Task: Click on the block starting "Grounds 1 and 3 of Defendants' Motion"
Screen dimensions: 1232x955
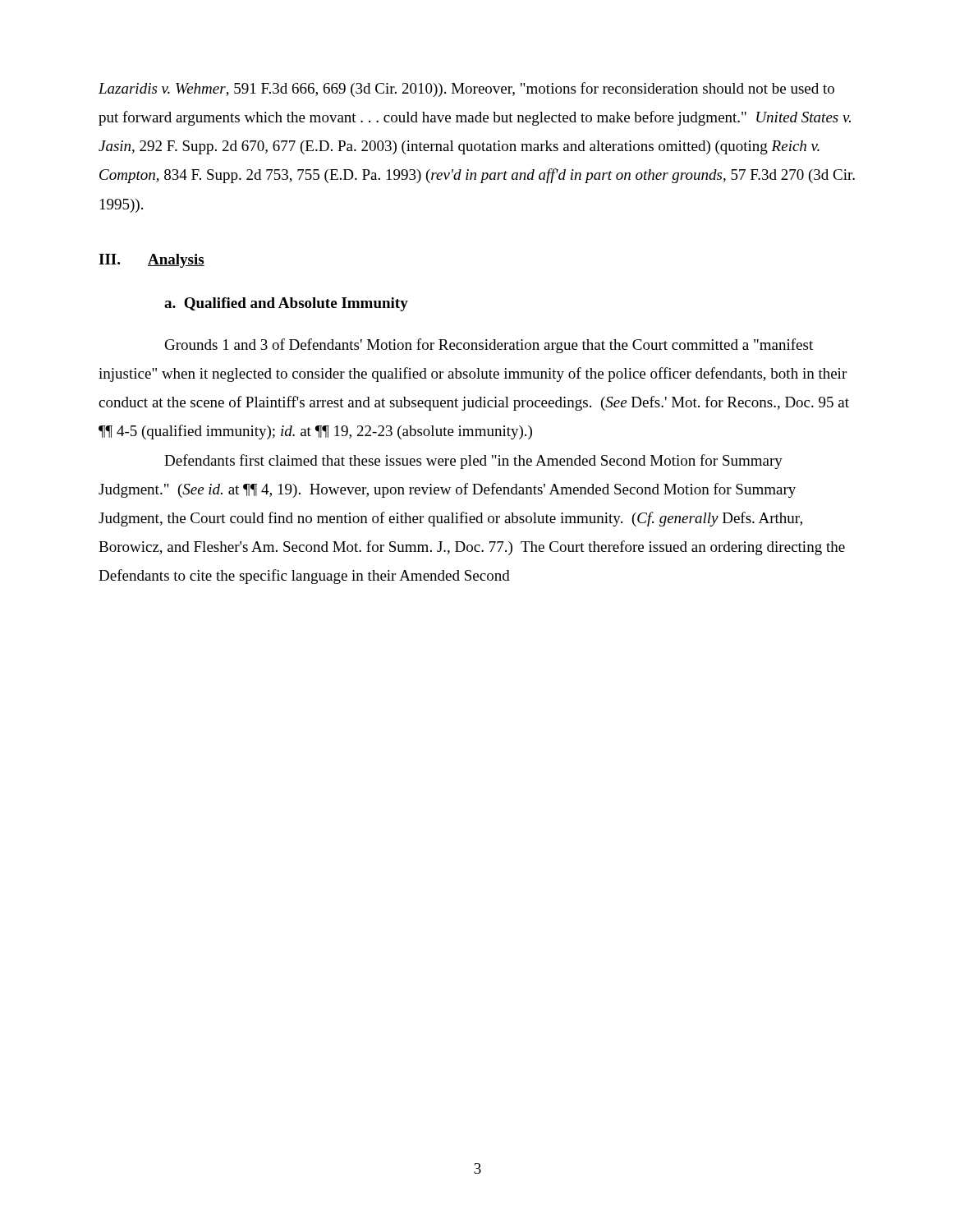Action: (474, 388)
